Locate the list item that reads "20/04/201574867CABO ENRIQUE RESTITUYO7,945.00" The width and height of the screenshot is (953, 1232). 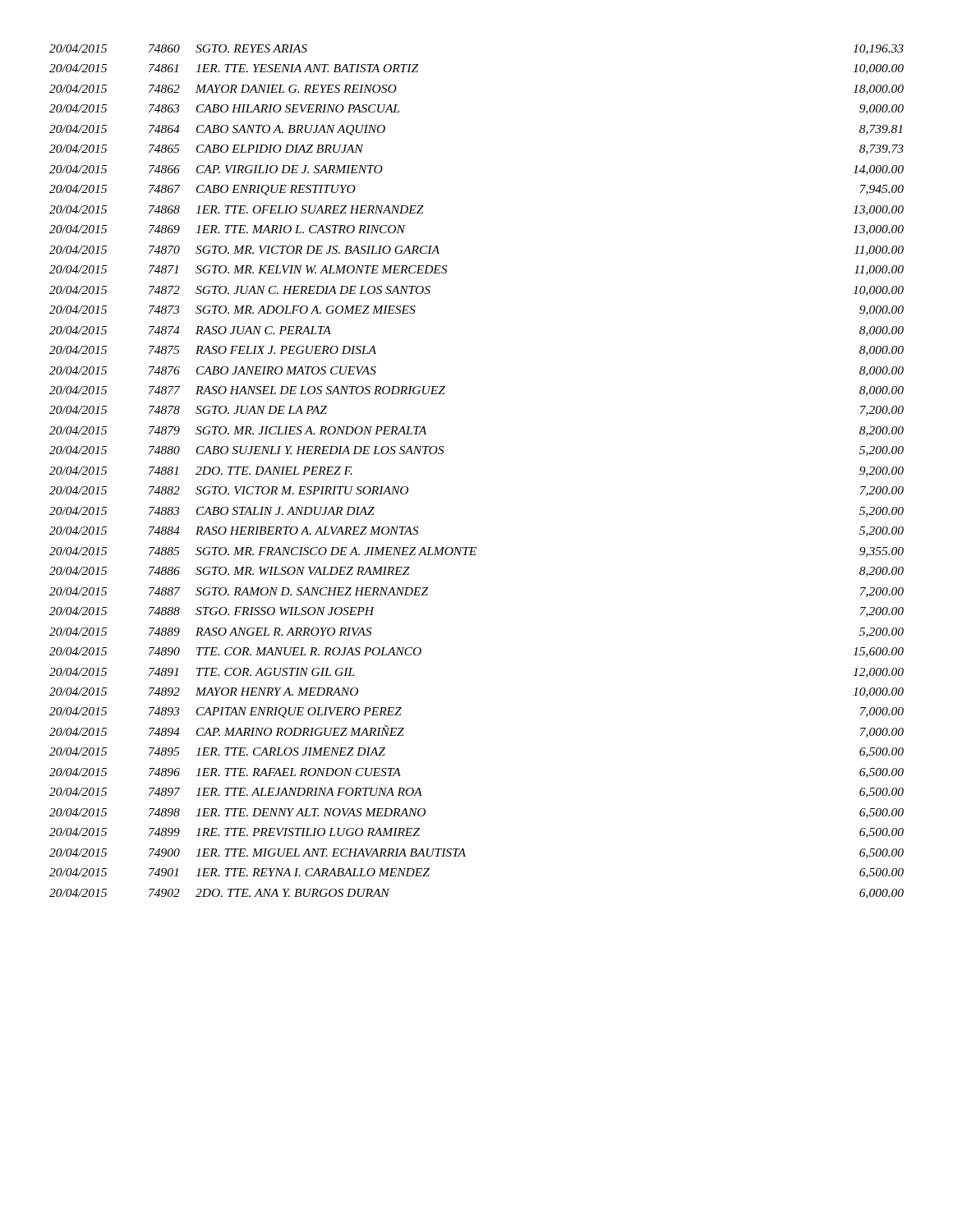tap(67, 190)
